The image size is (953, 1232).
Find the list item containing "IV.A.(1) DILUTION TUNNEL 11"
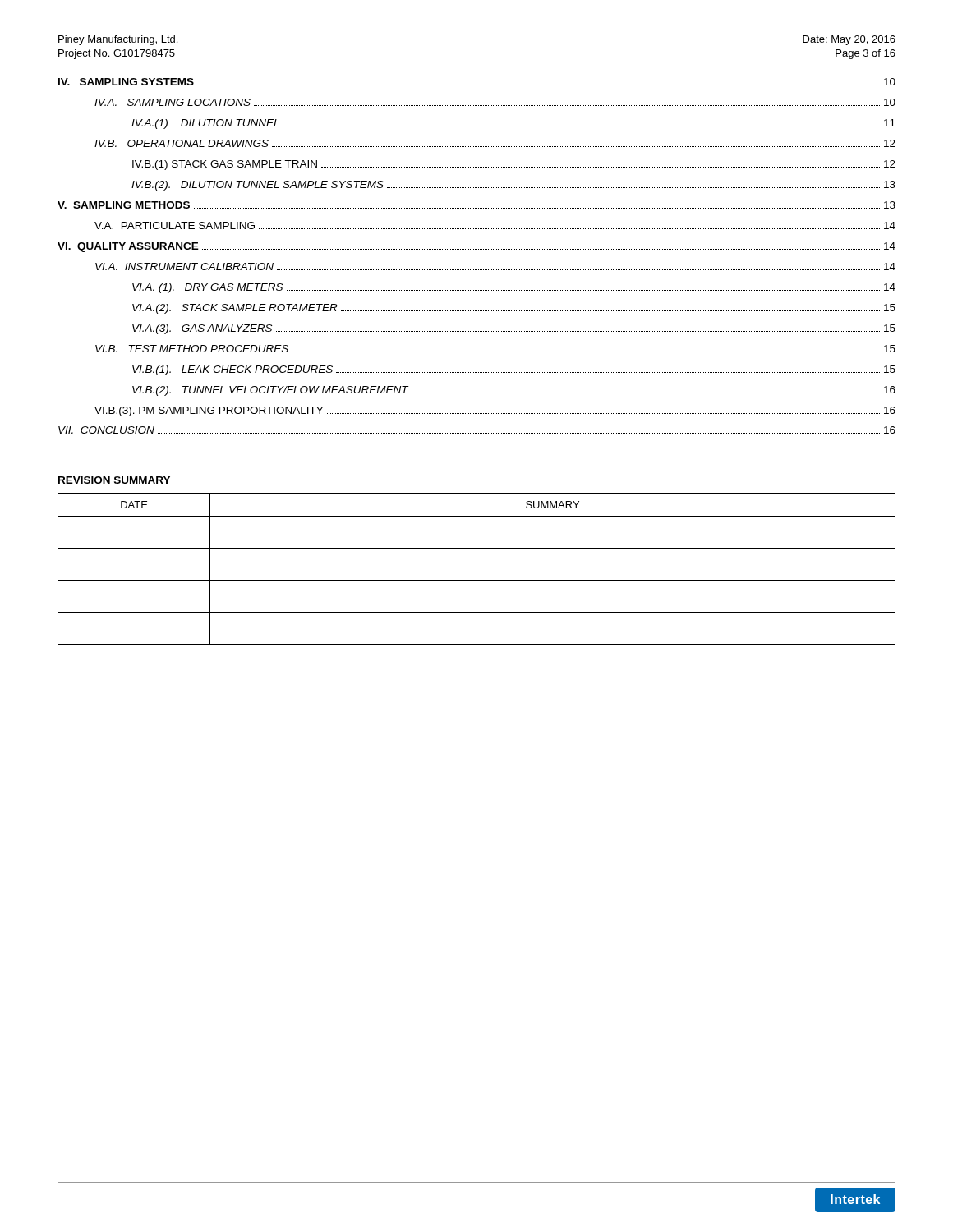point(501,124)
